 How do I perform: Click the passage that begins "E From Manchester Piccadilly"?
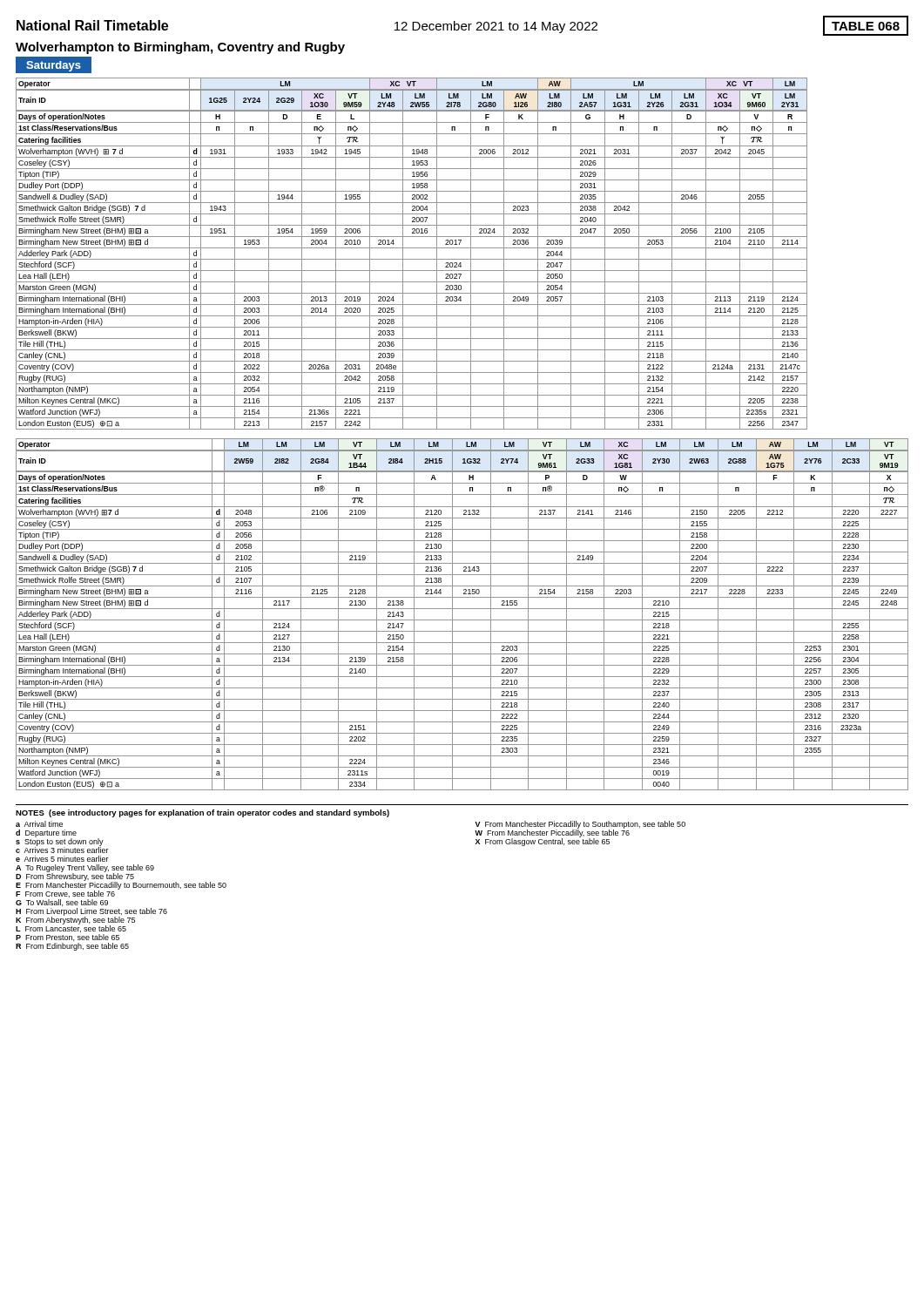click(x=121, y=885)
